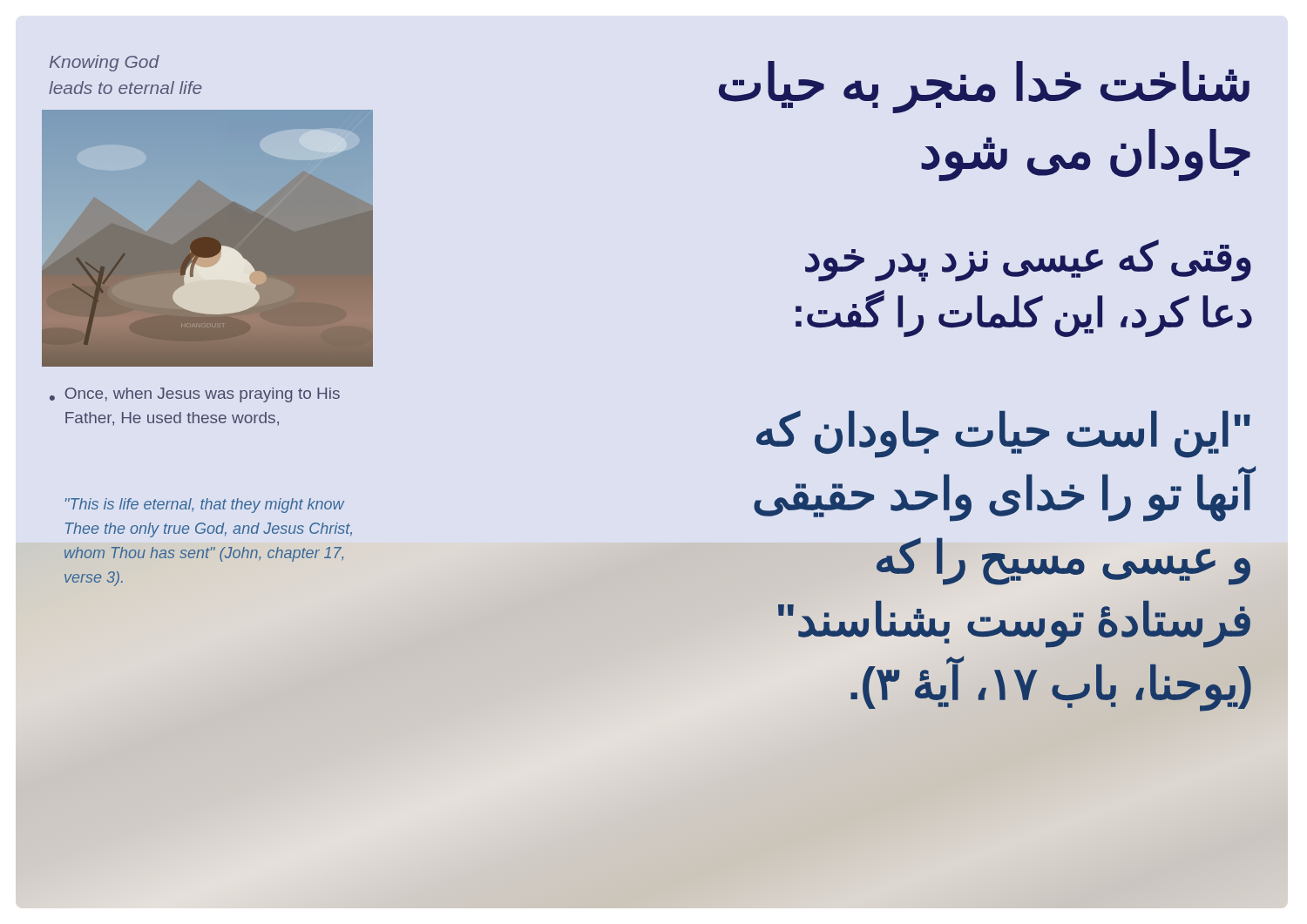Screen dimensions: 924x1307
Task: Point to the block beginning ""این است حیات جاودان که"
Action: (x=1002, y=557)
